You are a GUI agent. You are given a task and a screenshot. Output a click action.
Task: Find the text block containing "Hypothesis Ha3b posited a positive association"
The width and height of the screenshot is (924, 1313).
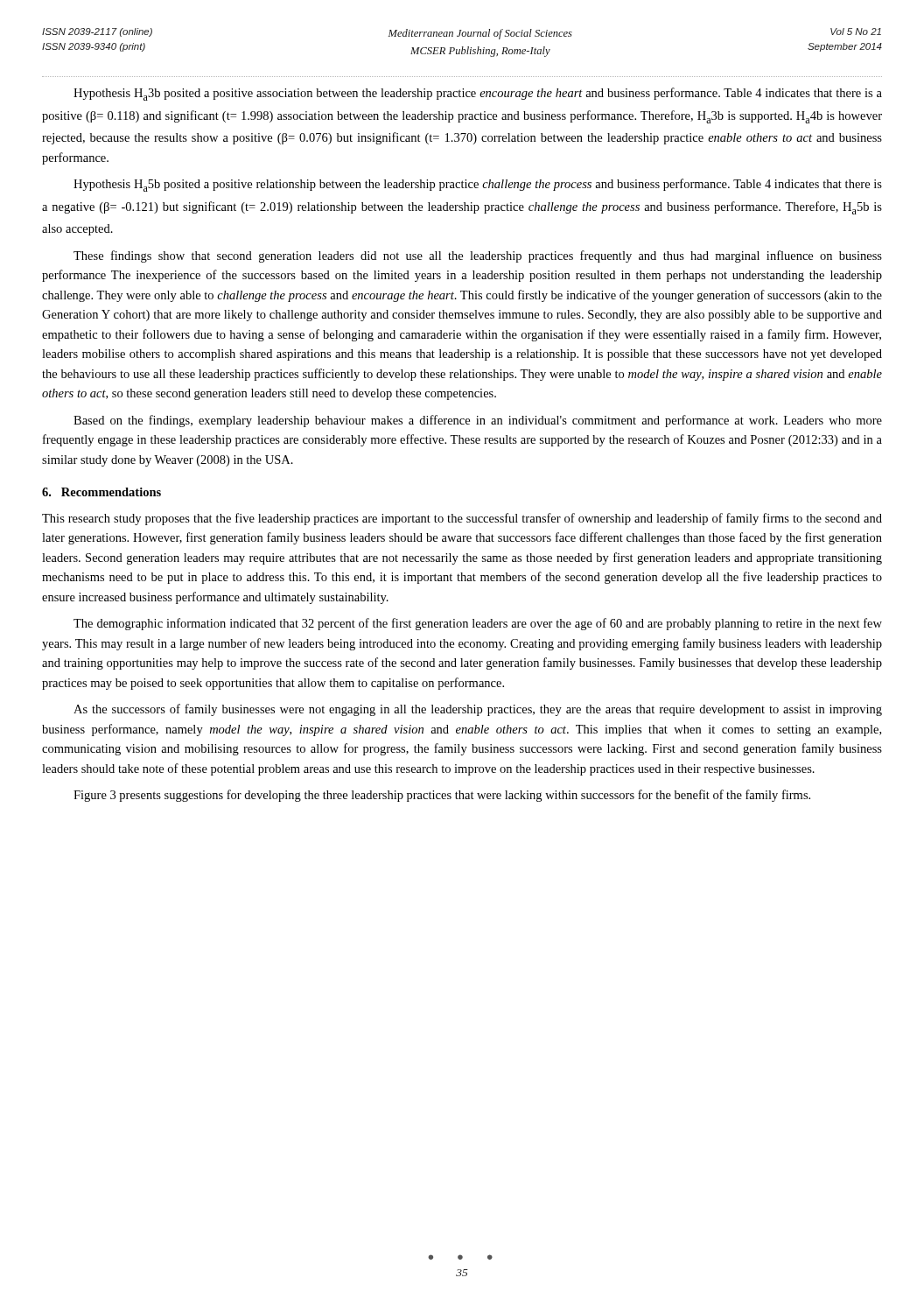[462, 125]
